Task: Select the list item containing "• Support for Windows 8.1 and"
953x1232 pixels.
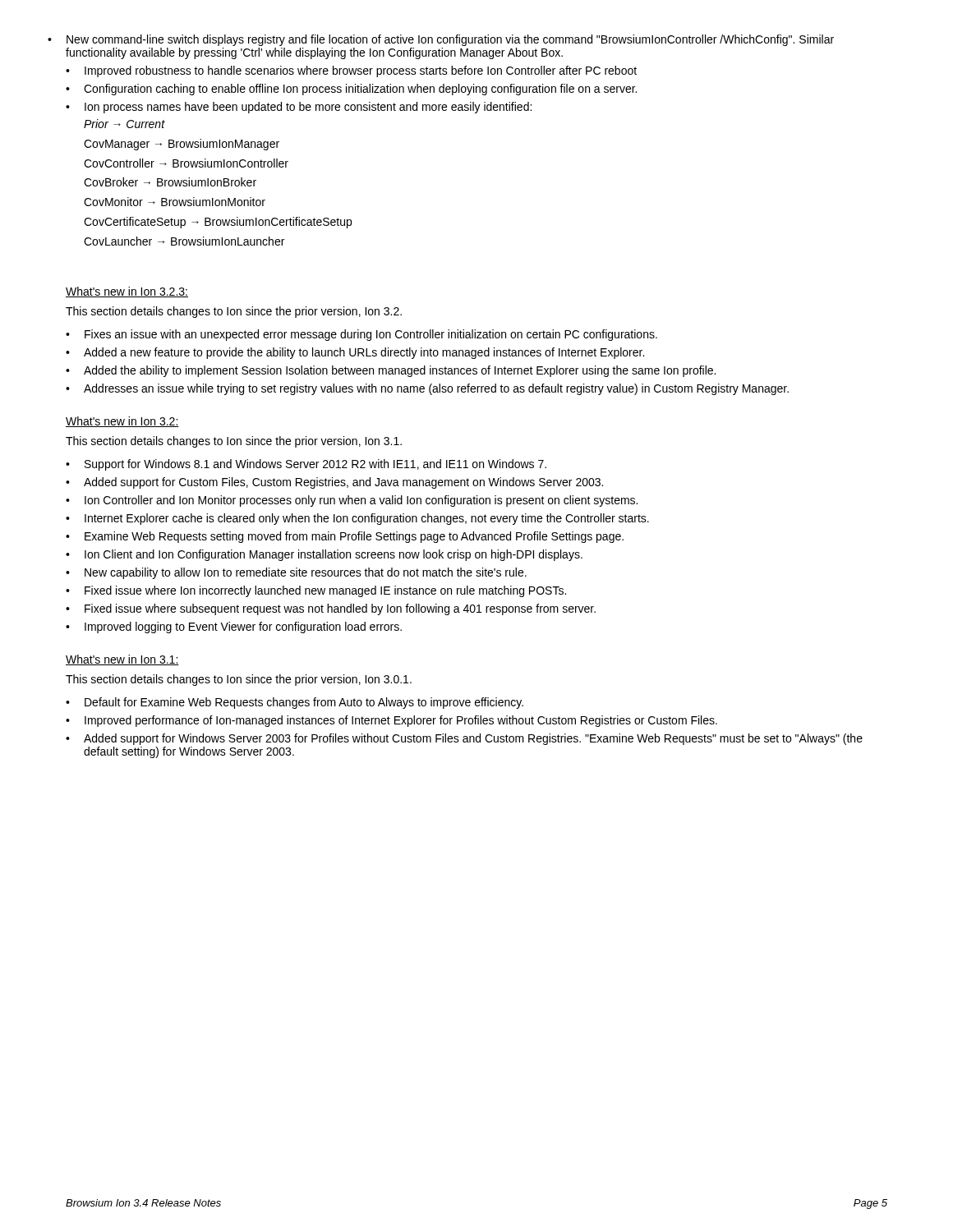Action: [x=476, y=464]
